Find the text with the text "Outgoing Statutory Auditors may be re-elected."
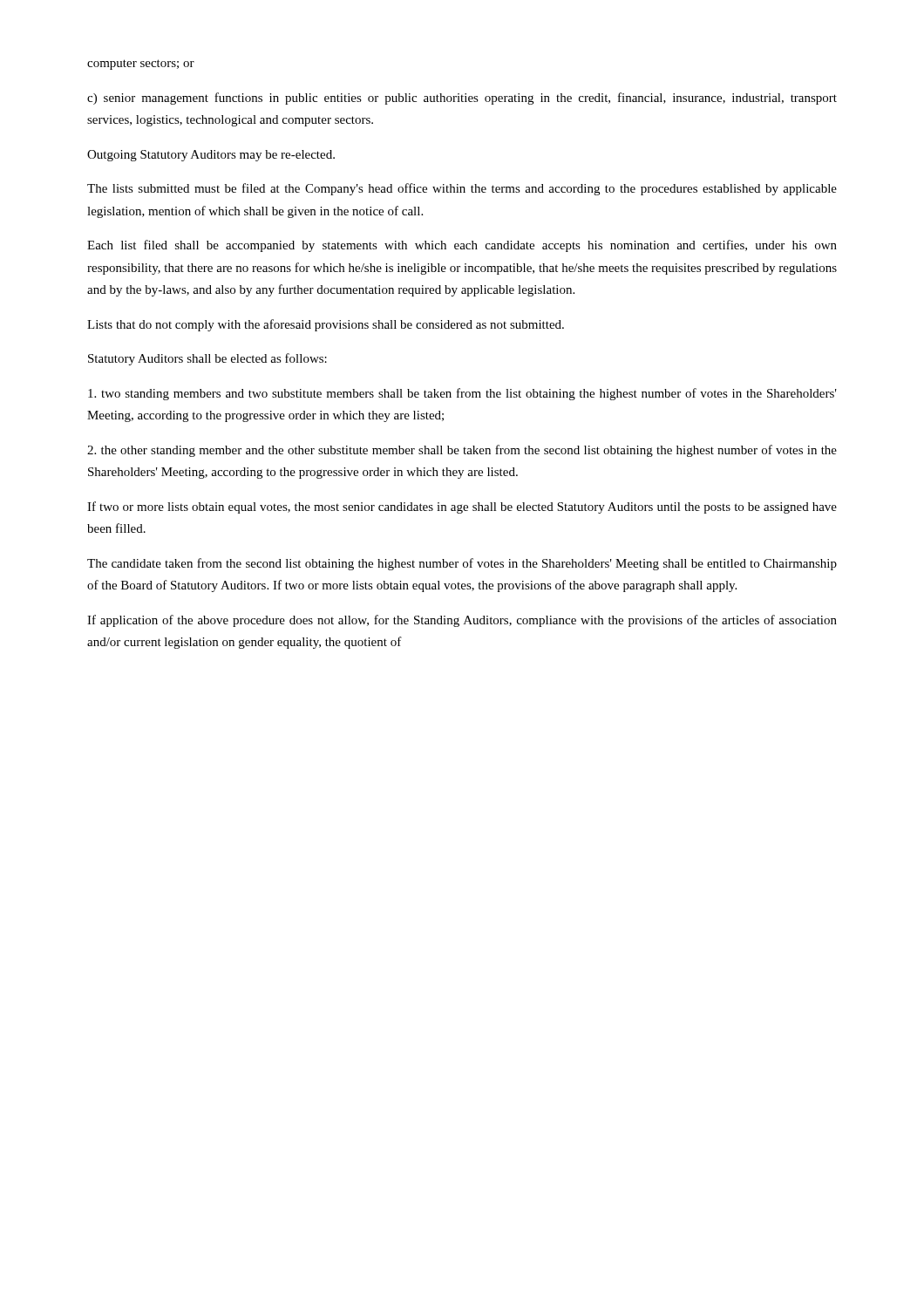The height and width of the screenshot is (1308, 924). (x=211, y=154)
